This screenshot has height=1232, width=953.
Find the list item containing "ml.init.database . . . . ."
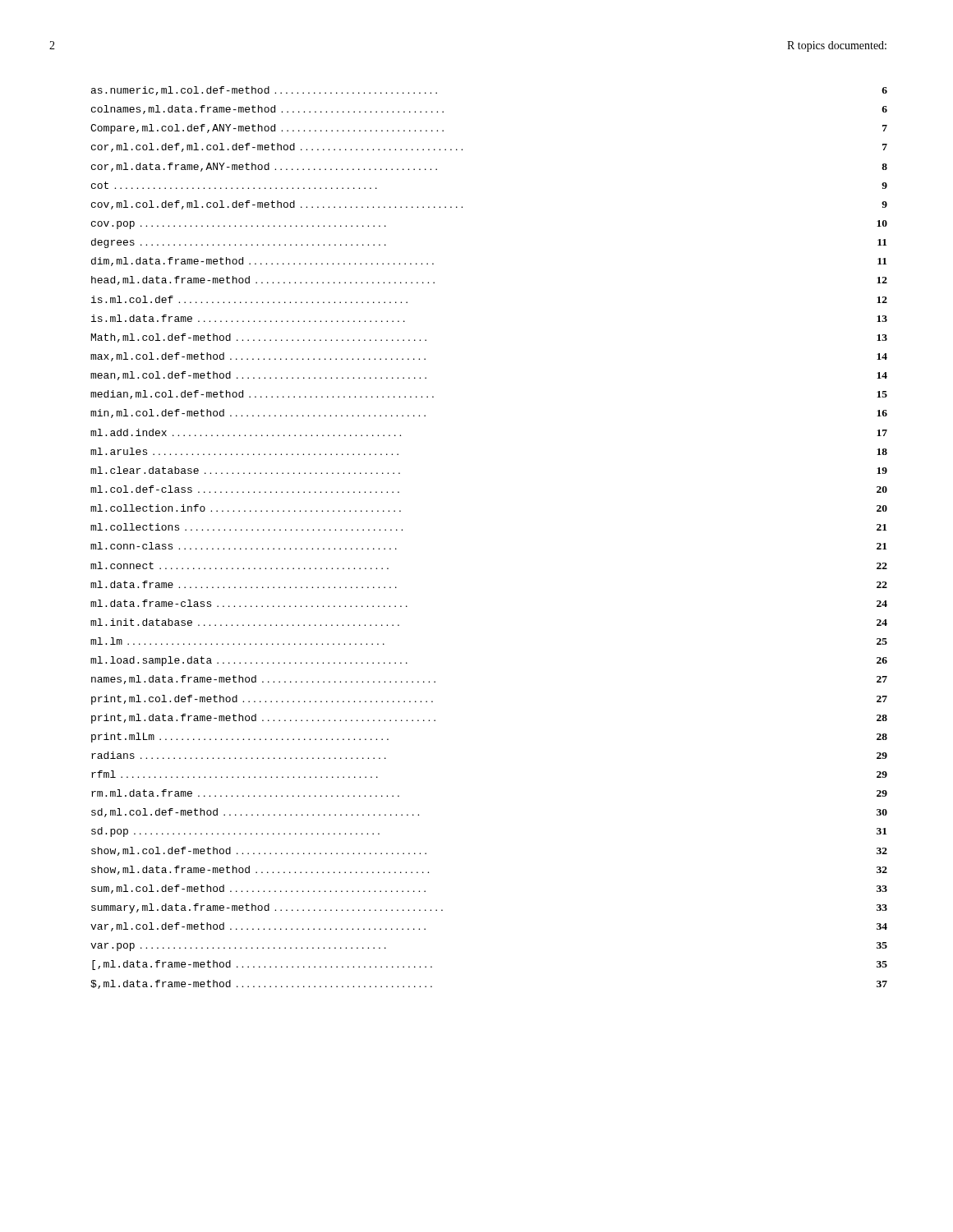(x=143, y=622)
